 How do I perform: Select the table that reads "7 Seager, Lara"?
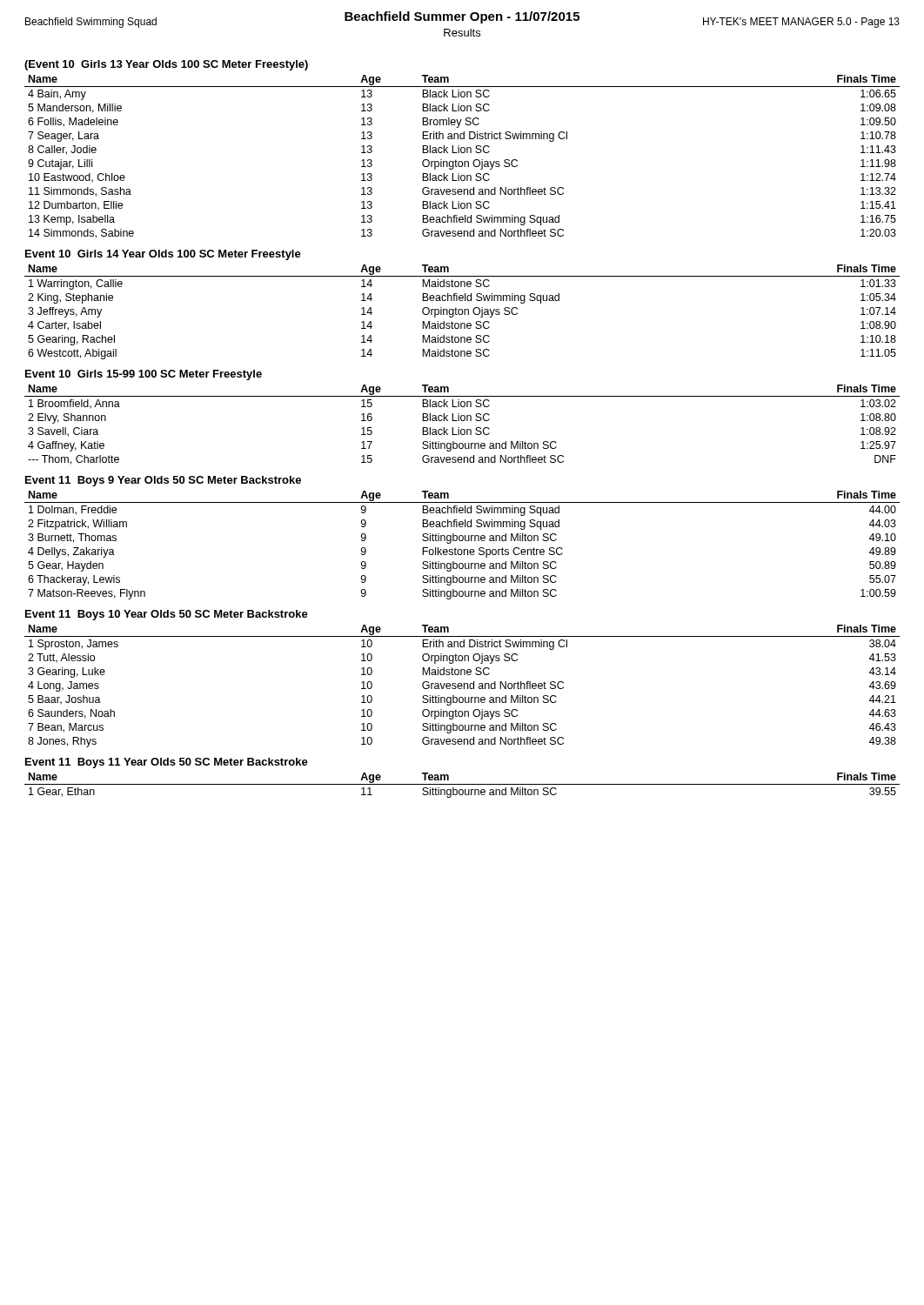[462, 156]
